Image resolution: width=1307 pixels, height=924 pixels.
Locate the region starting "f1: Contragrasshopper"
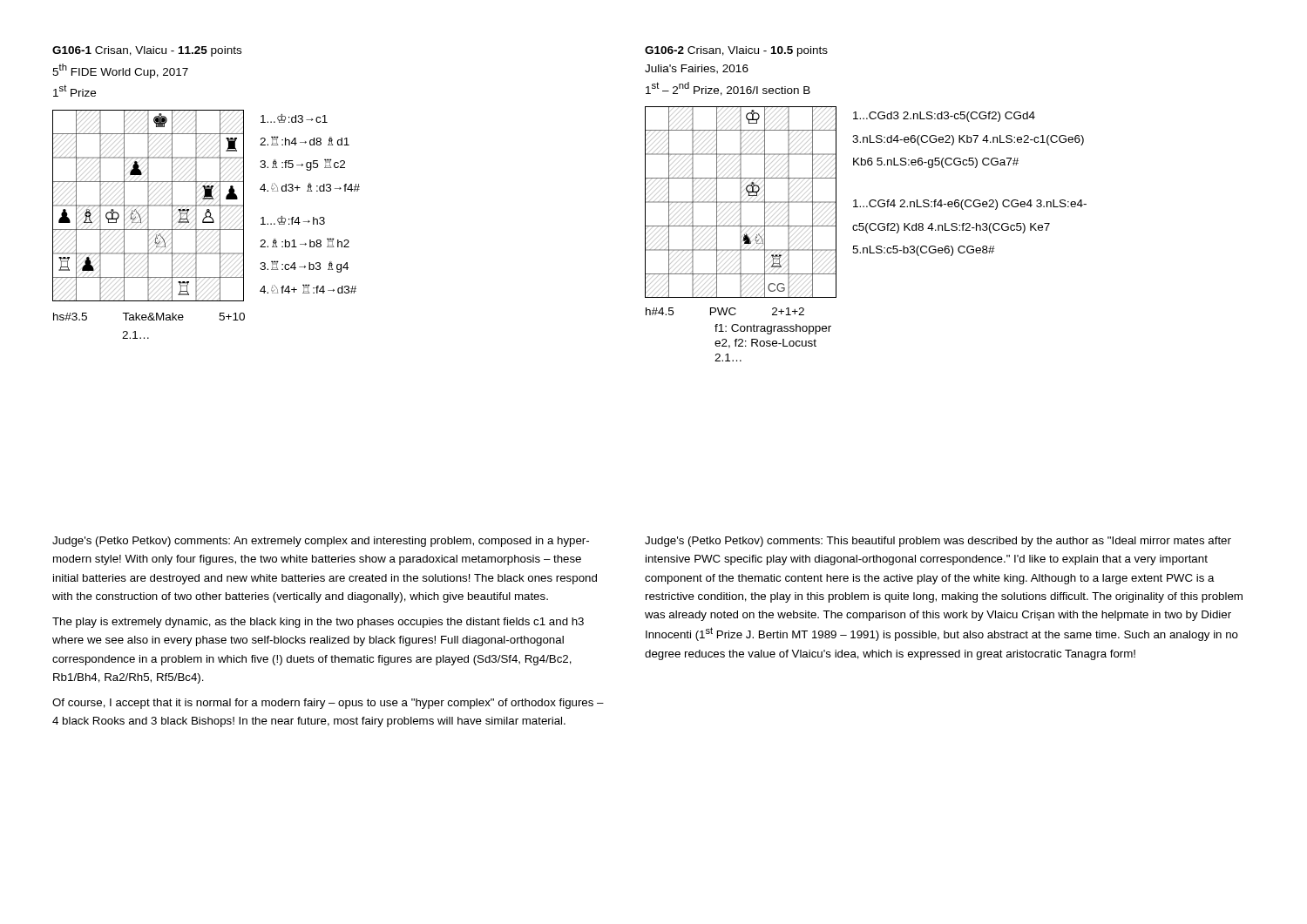click(x=773, y=328)
